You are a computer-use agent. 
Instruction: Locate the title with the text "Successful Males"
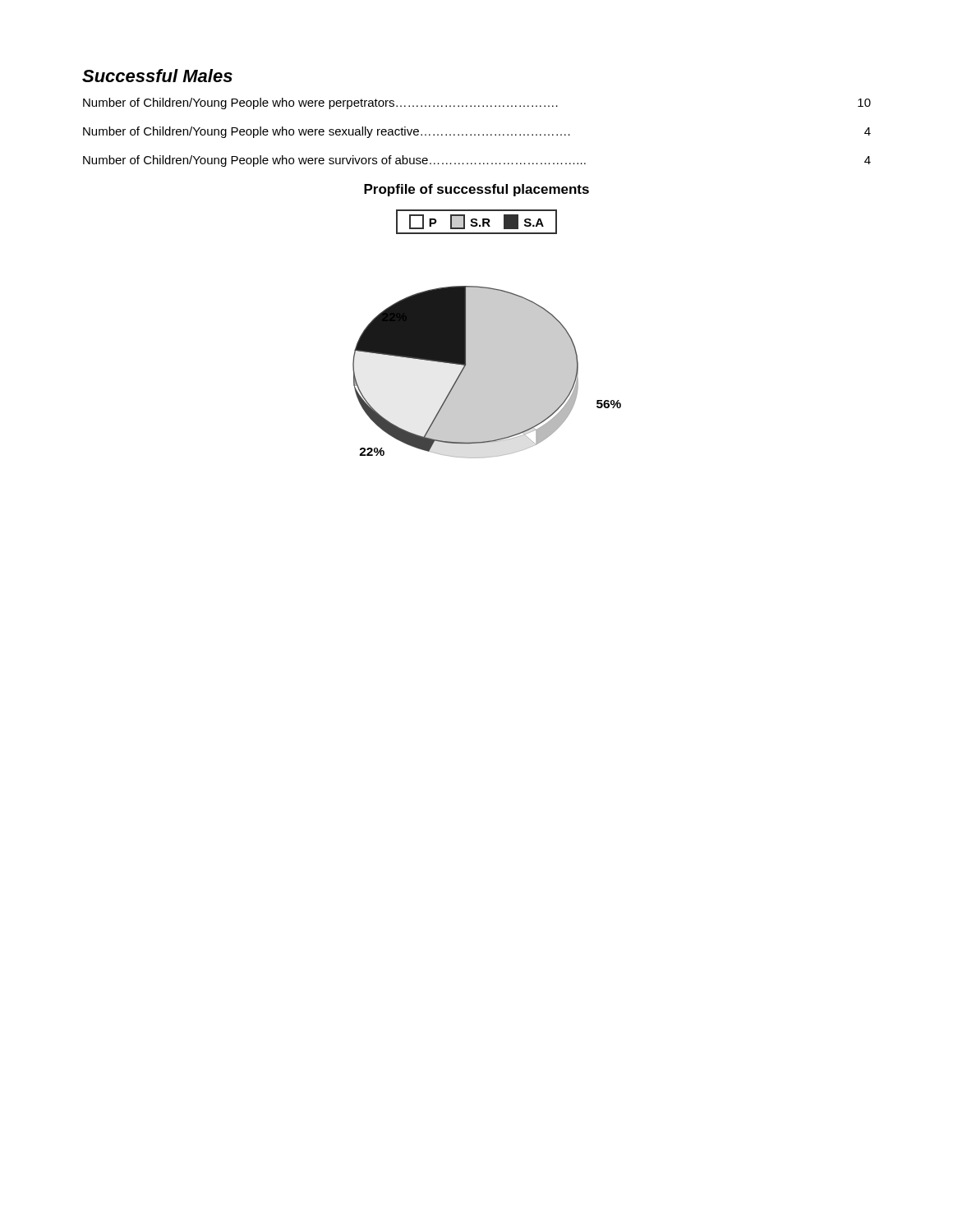pyautogui.click(x=157, y=76)
